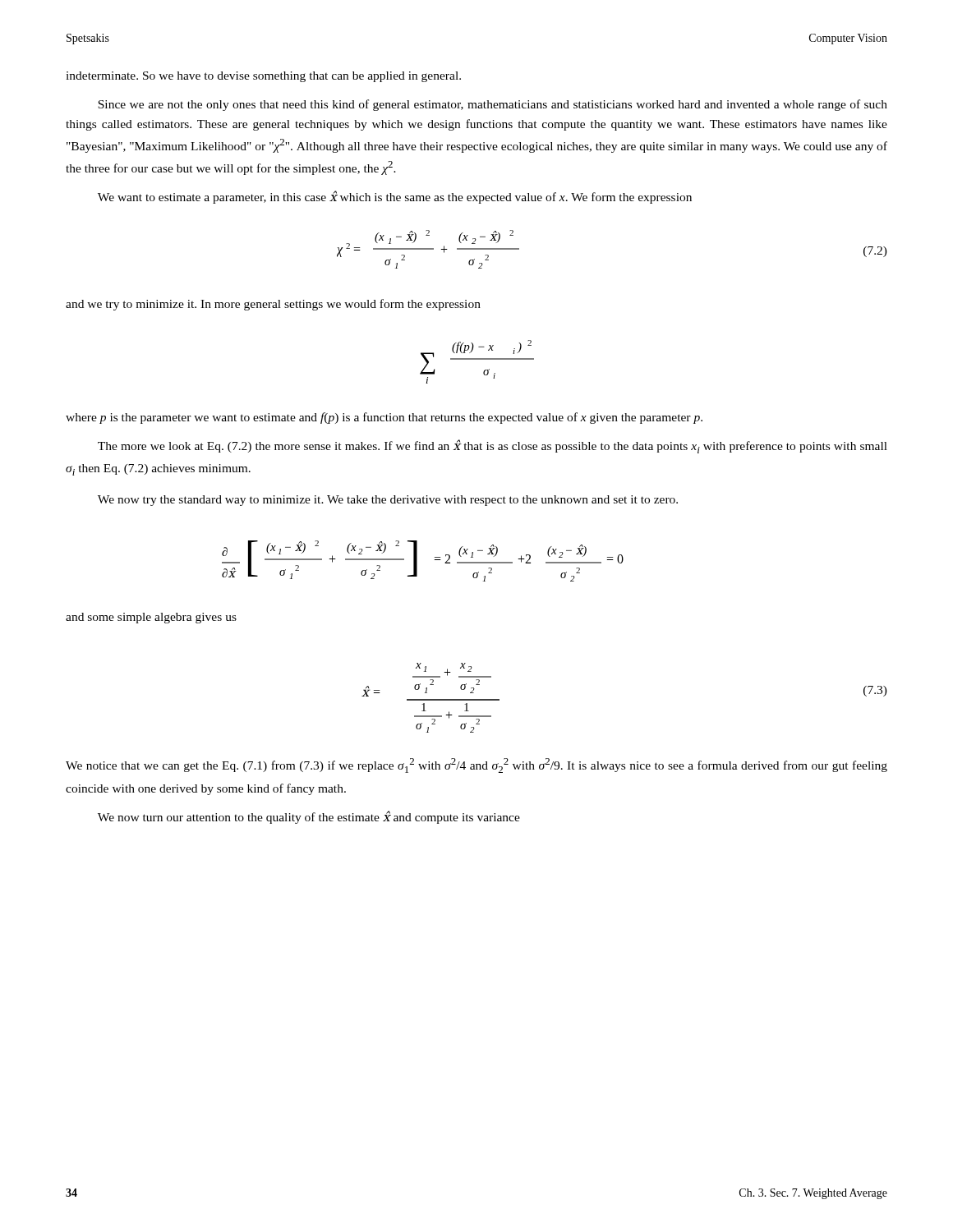The image size is (953, 1232).
Task: Select the text block with the text "We now try the standard way to"
Action: [476, 500]
